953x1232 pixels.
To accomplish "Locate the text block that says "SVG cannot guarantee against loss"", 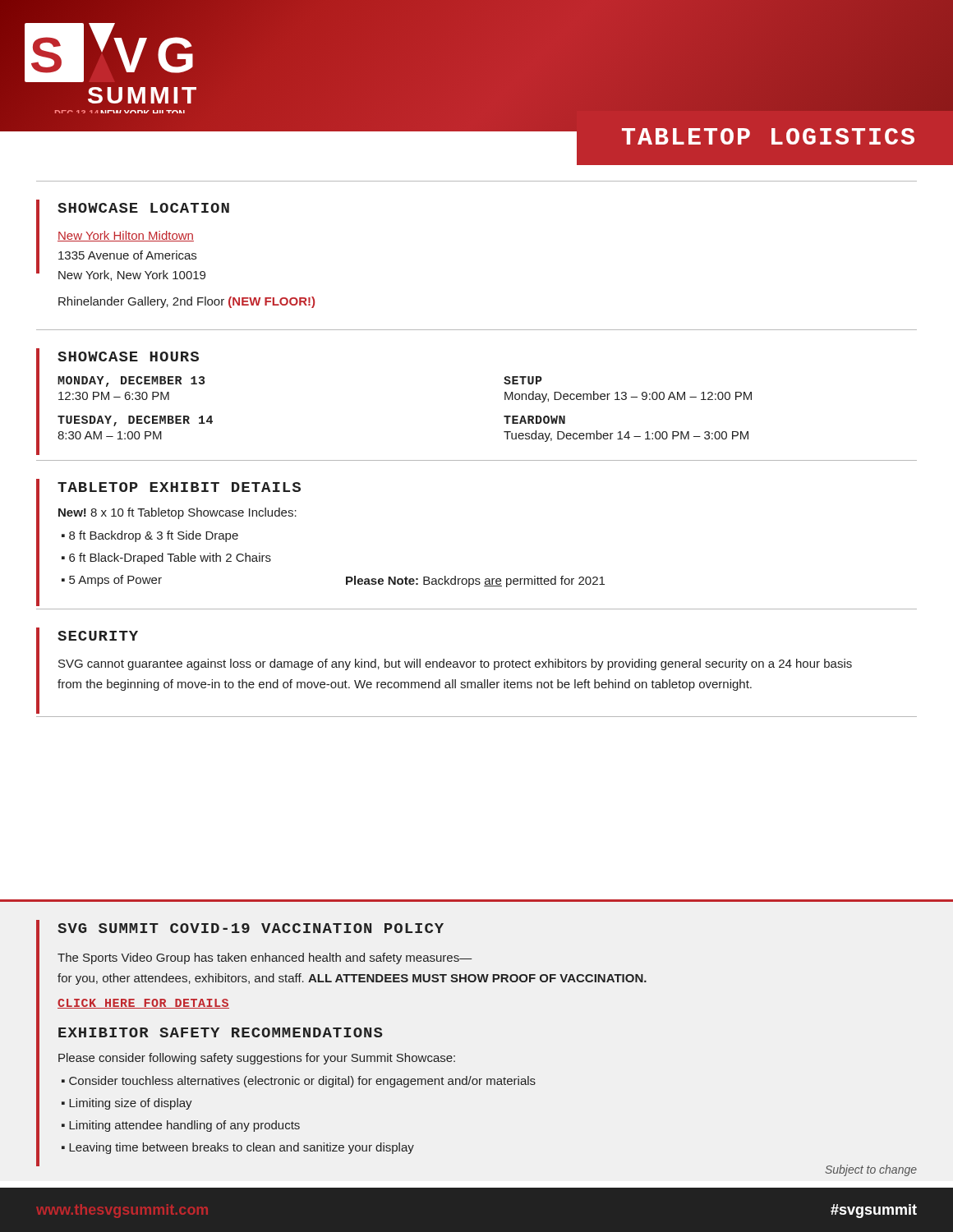I will point(455,673).
